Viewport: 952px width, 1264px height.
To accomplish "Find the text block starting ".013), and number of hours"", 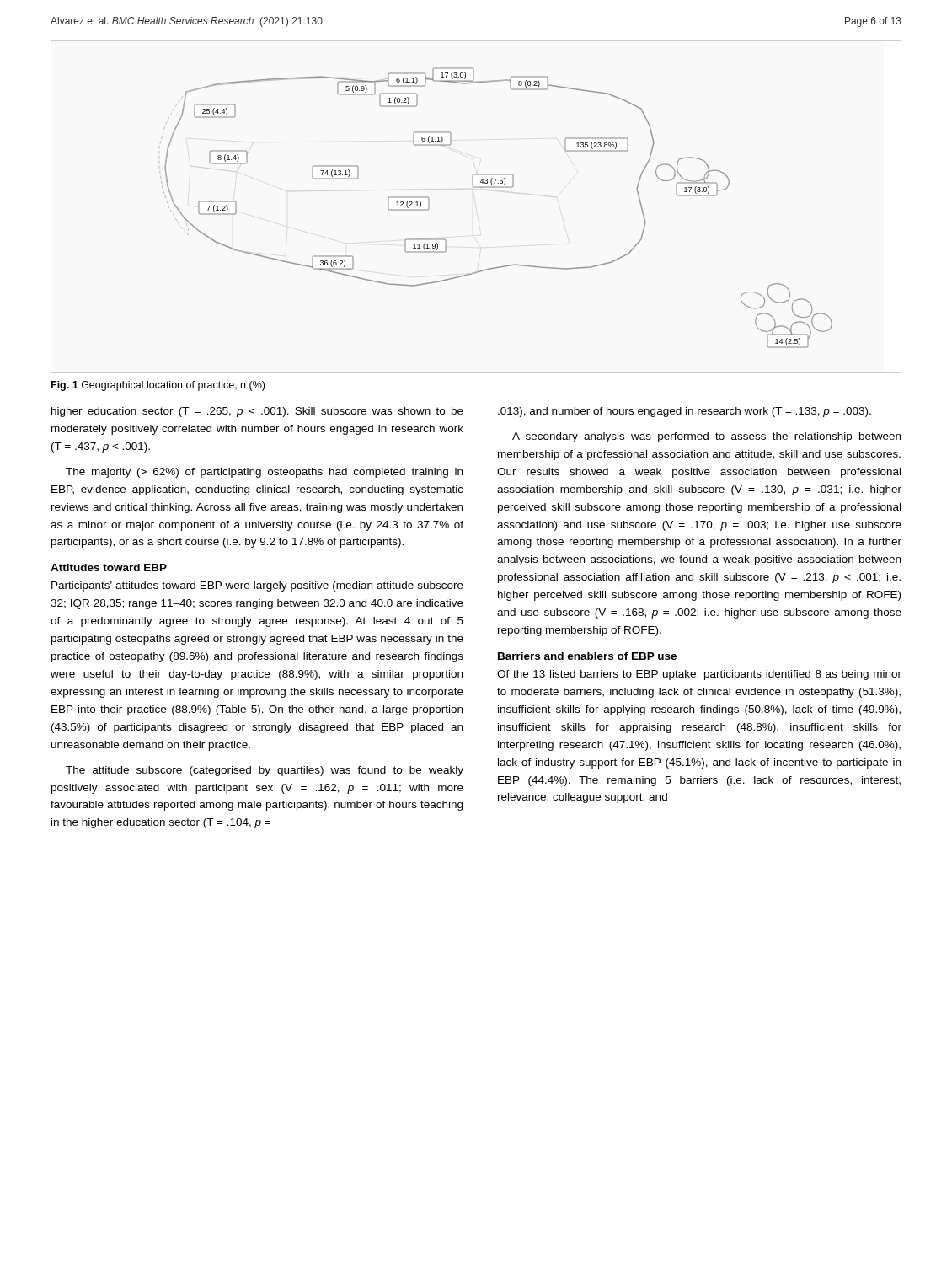I will coord(699,521).
